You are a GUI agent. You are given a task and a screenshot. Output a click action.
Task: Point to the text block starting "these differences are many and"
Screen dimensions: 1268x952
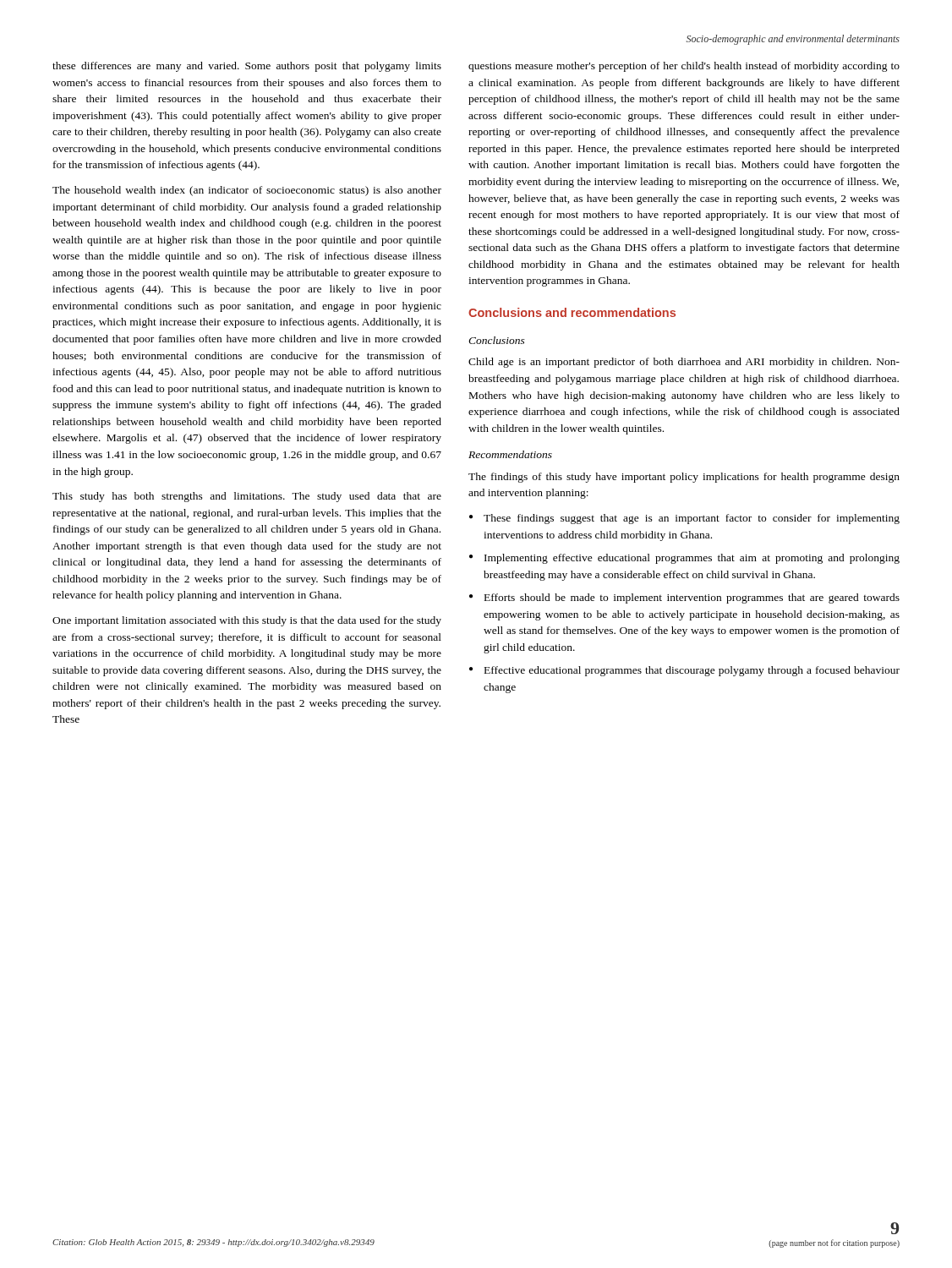coord(247,115)
